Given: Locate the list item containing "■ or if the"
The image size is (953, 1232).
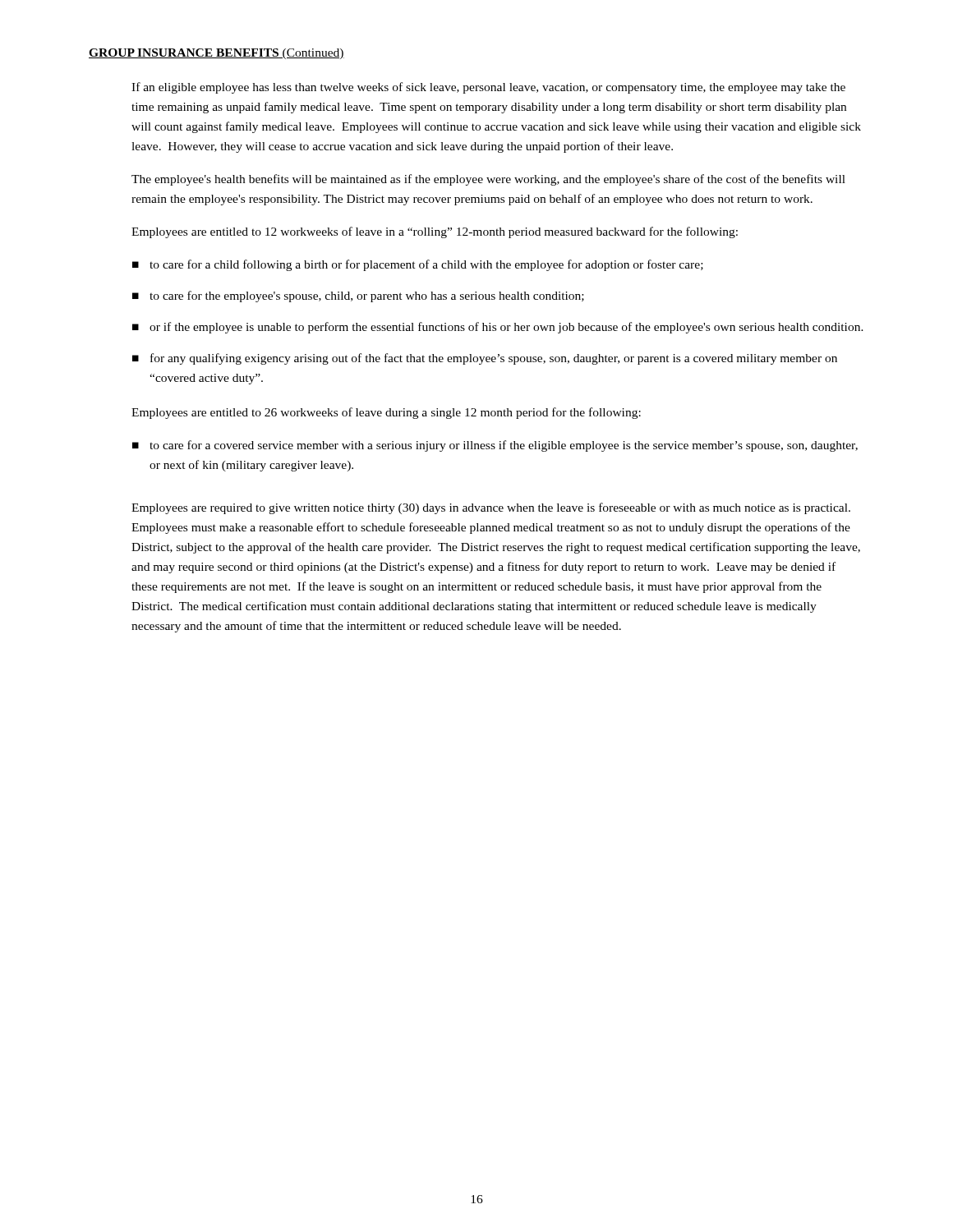Looking at the screenshot, I should click(498, 327).
